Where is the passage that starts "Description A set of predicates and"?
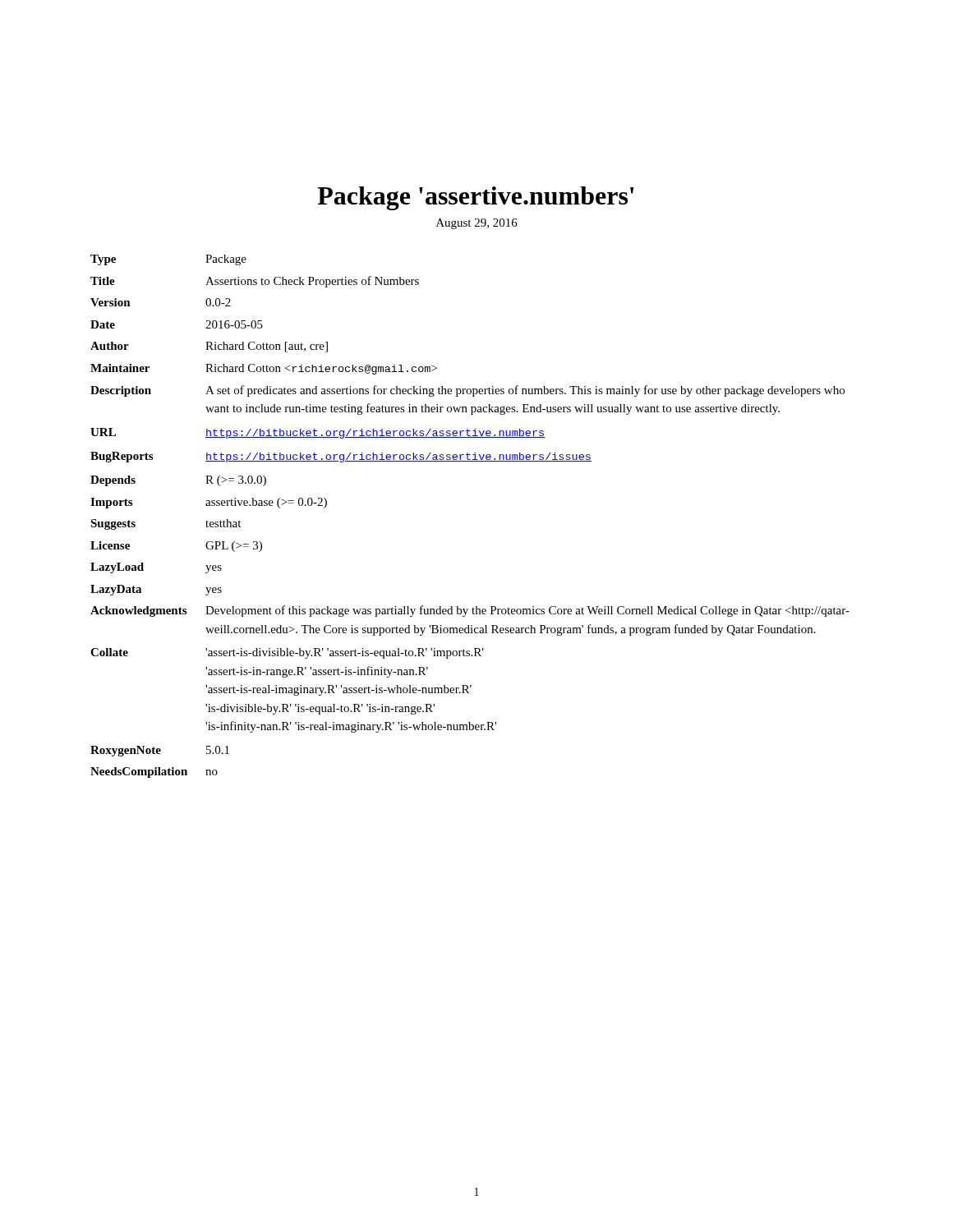Image resolution: width=953 pixels, height=1232 pixels. [476, 399]
